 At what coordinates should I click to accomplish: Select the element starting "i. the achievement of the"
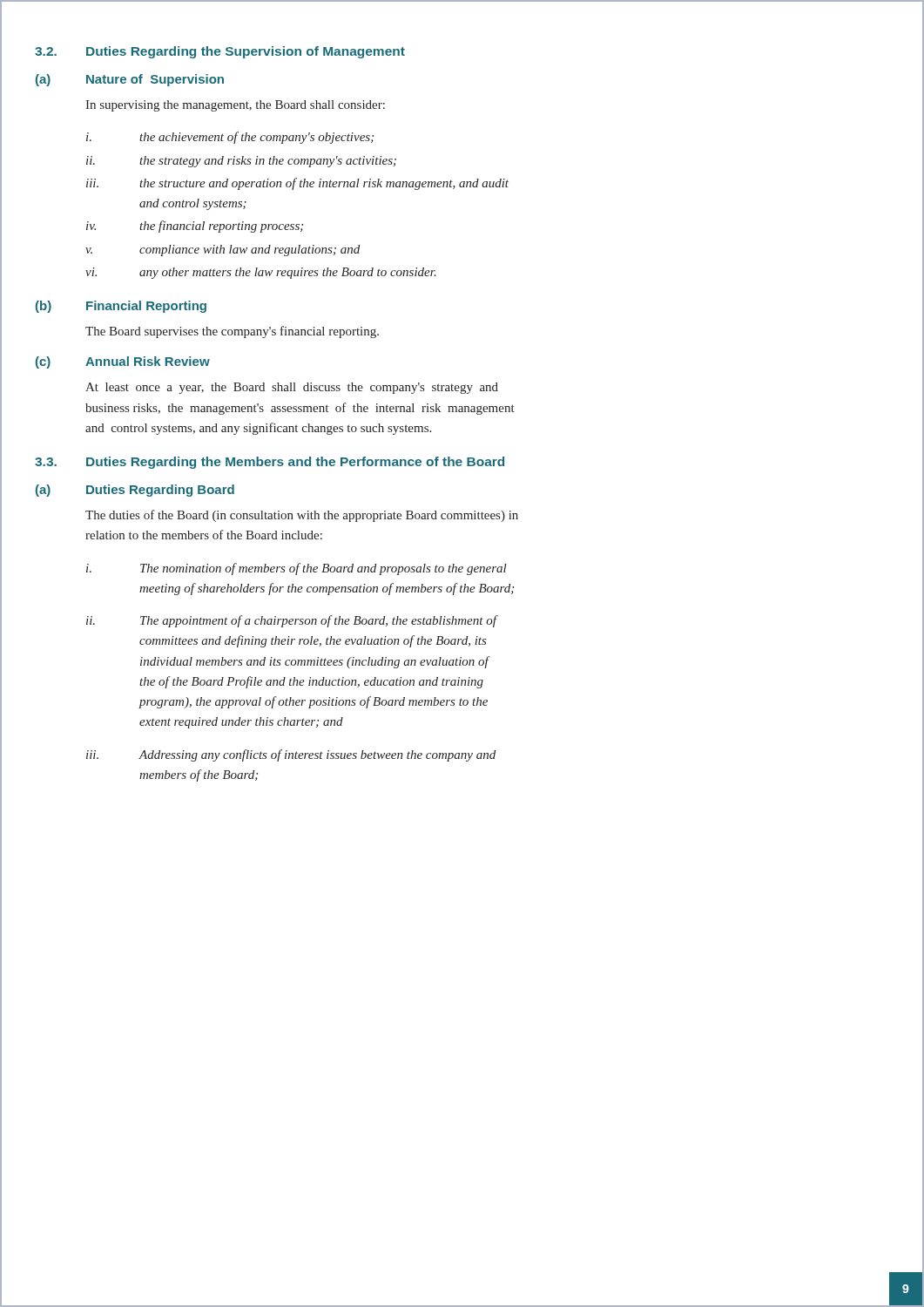[x=230, y=138]
